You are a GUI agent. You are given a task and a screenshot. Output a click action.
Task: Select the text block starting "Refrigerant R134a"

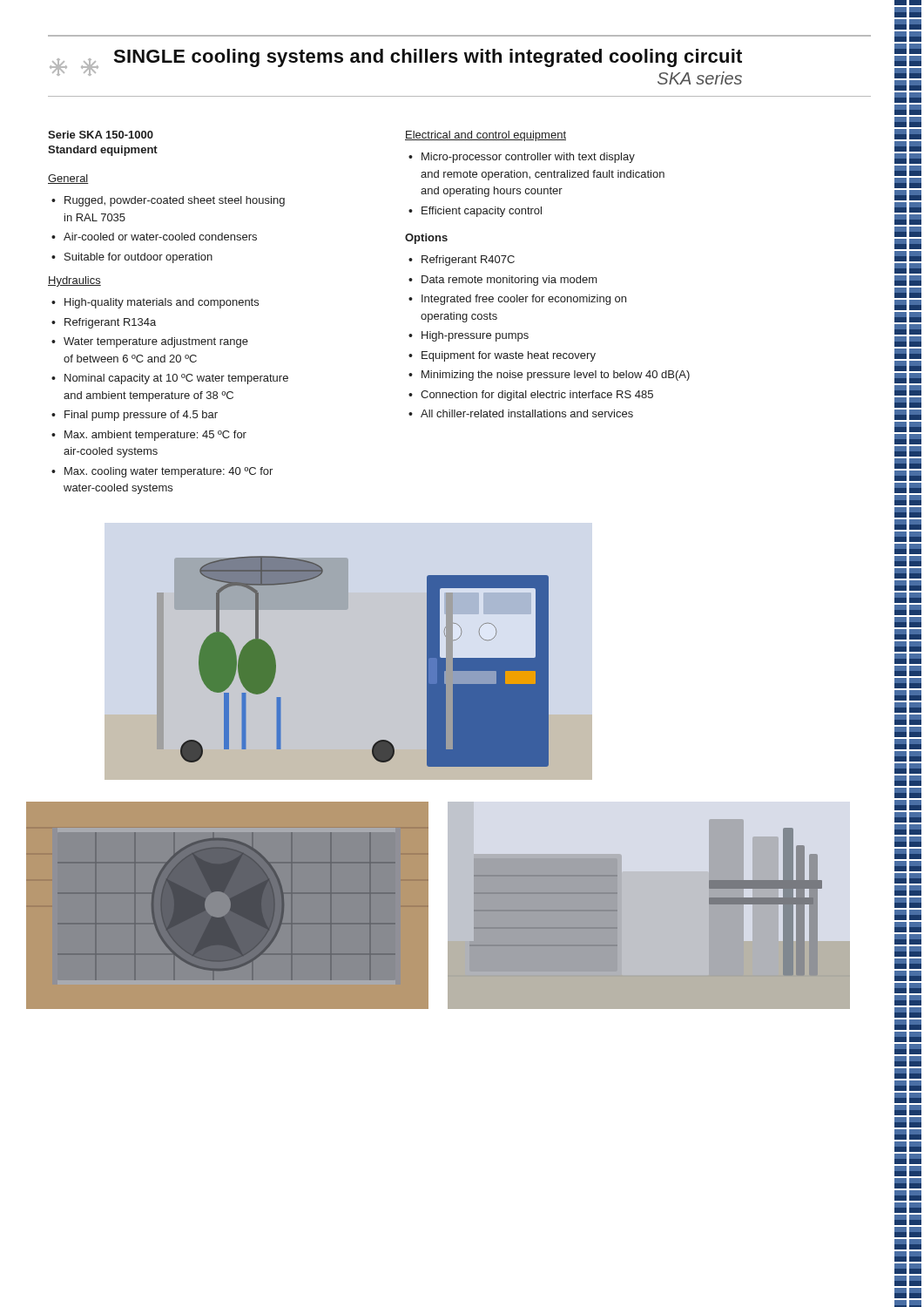coord(110,322)
